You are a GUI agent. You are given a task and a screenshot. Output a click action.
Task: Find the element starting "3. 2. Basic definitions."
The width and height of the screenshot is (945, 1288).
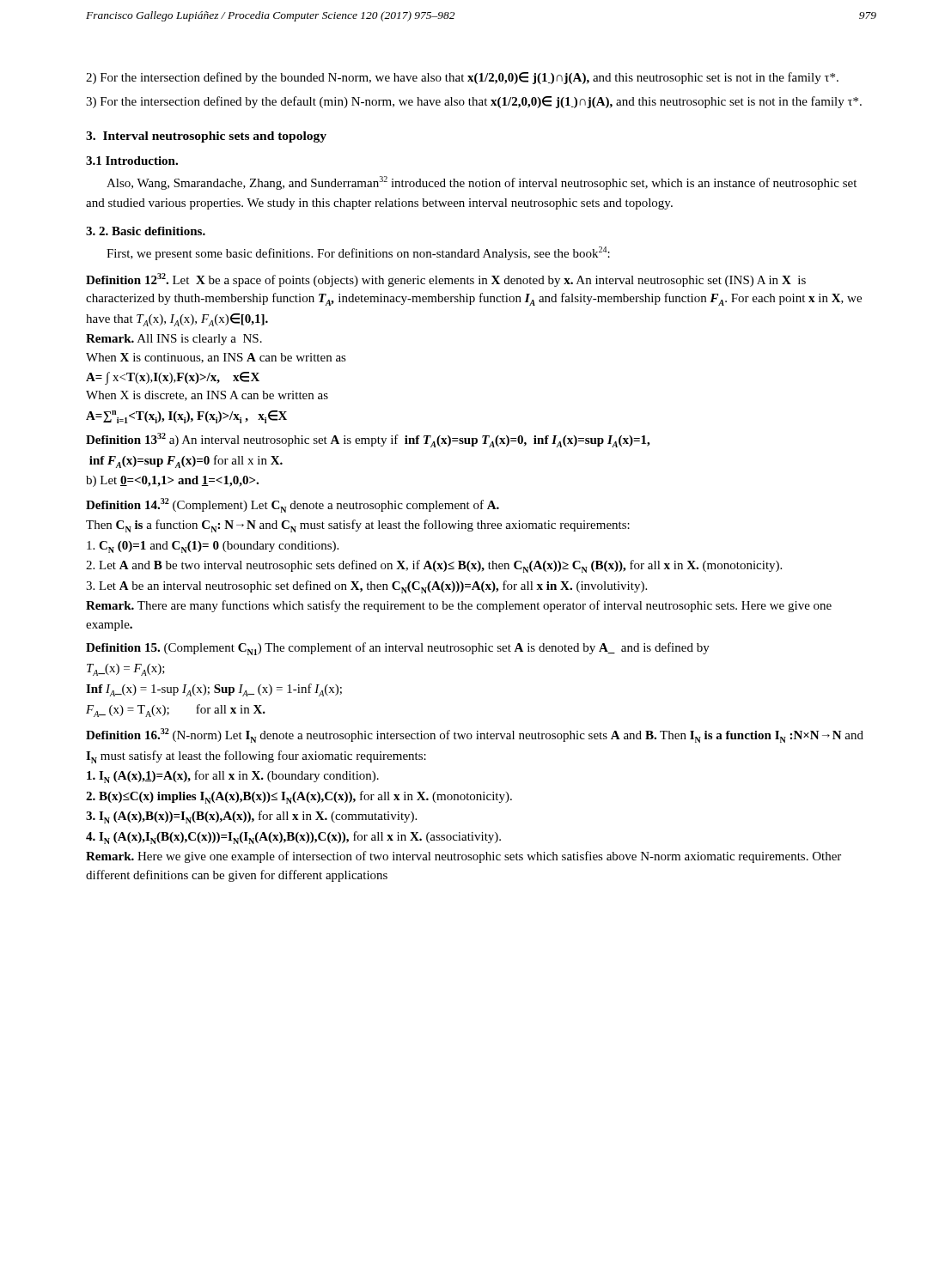(x=146, y=231)
